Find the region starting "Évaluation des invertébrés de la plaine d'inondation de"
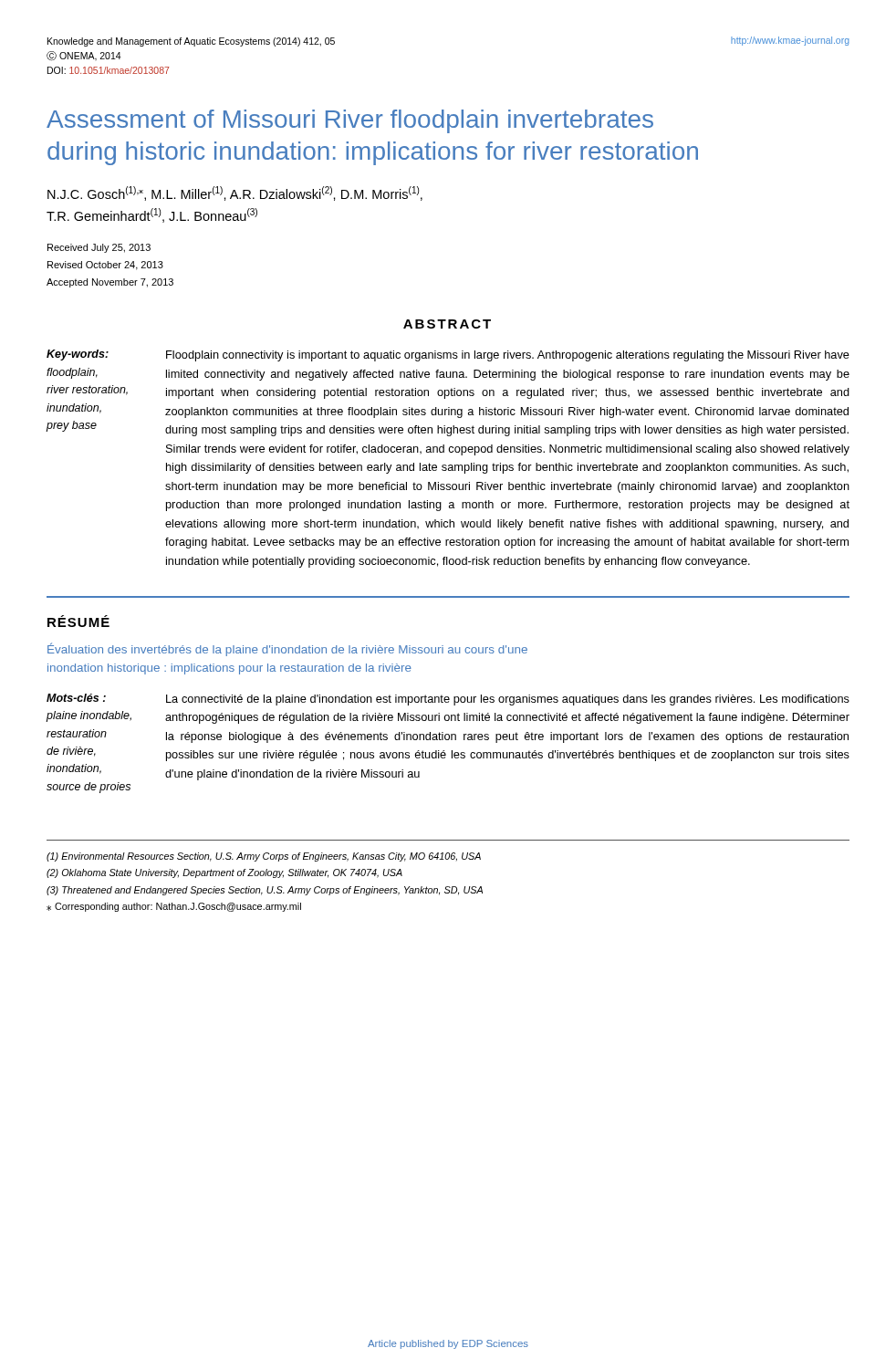This screenshot has height=1369, width=896. point(287,659)
